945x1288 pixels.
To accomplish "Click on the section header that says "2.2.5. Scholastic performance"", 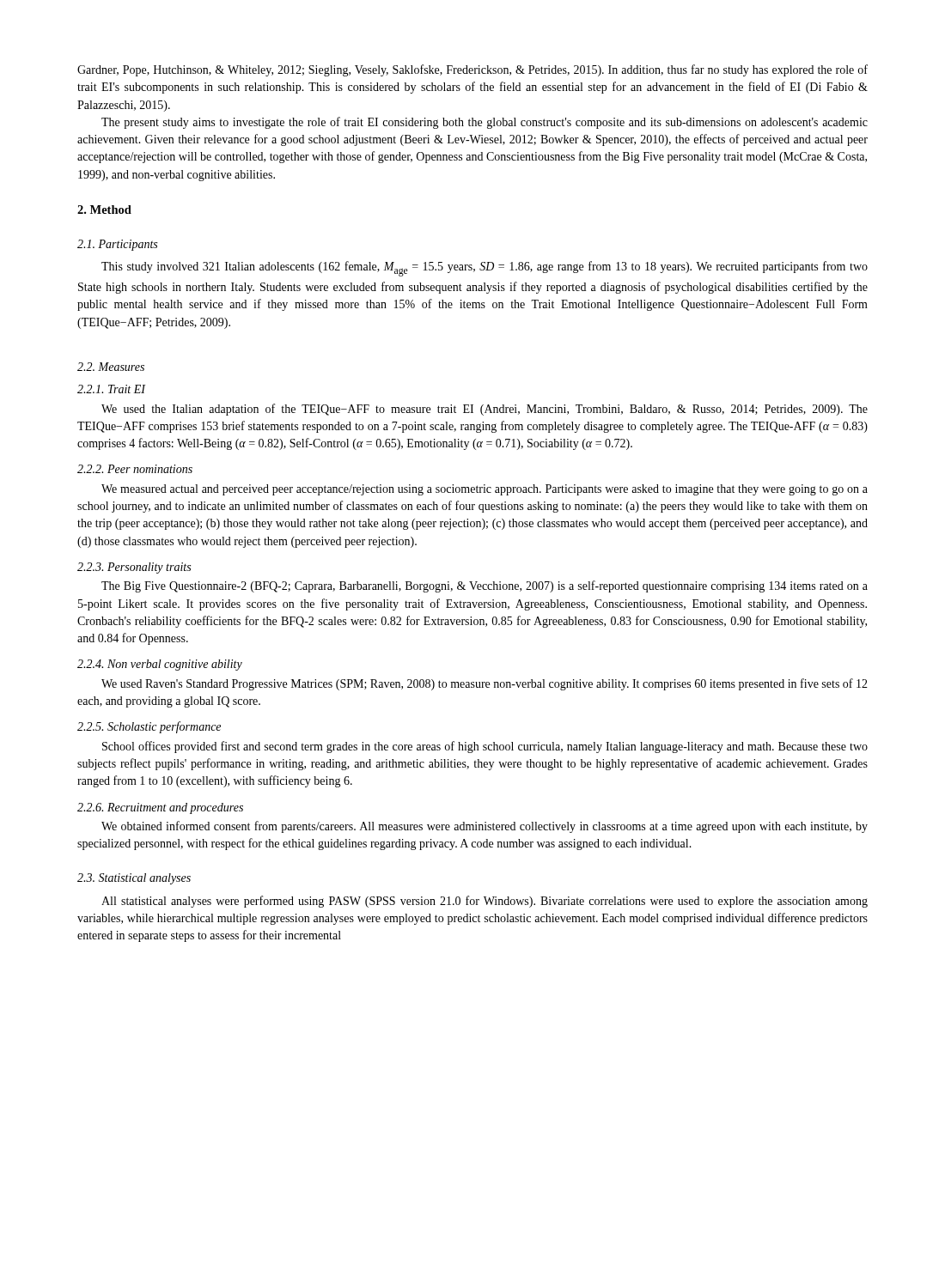I will [x=149, y=727].
